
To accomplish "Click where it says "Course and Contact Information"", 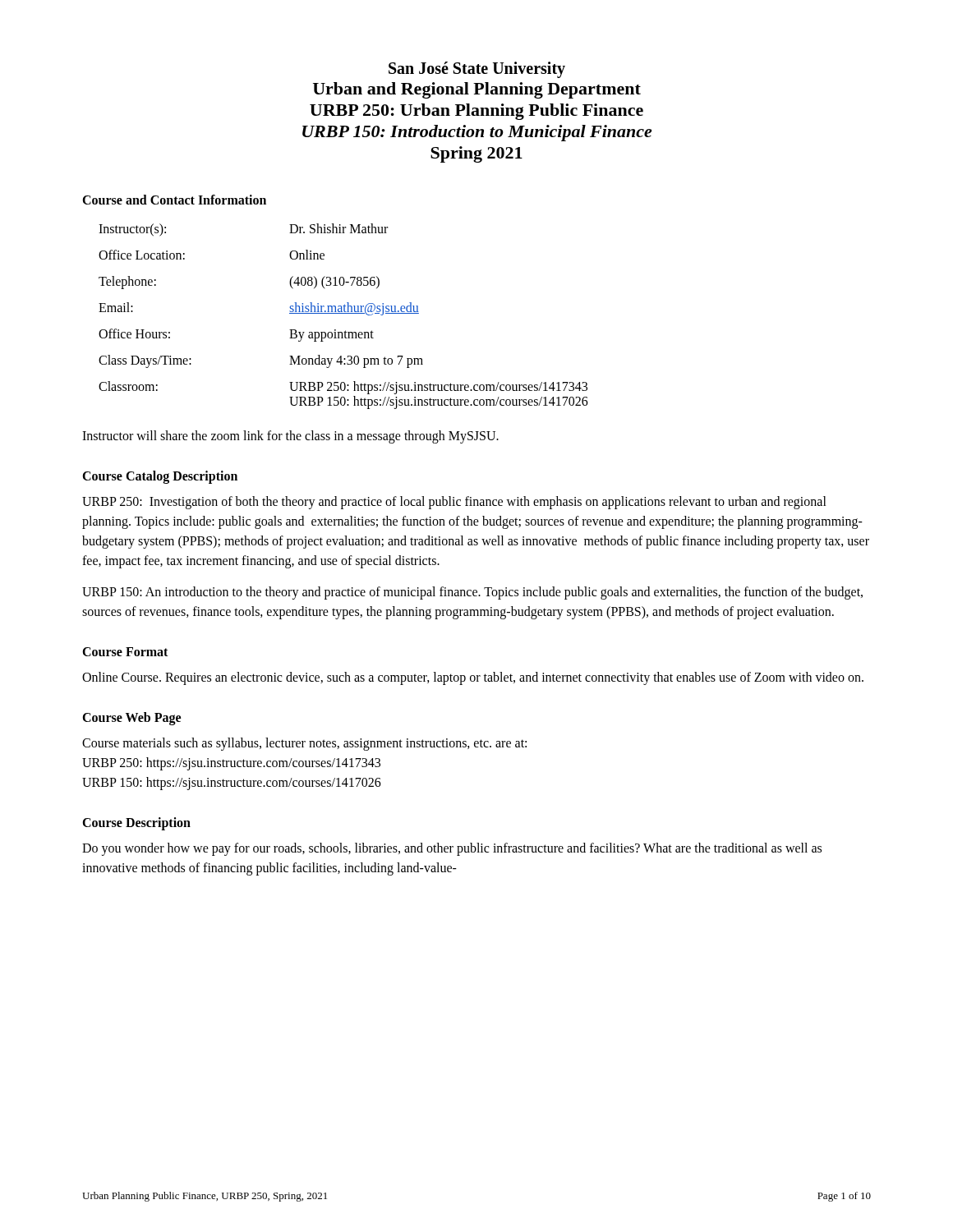I will pyautogui.click(x=174, y=200).
